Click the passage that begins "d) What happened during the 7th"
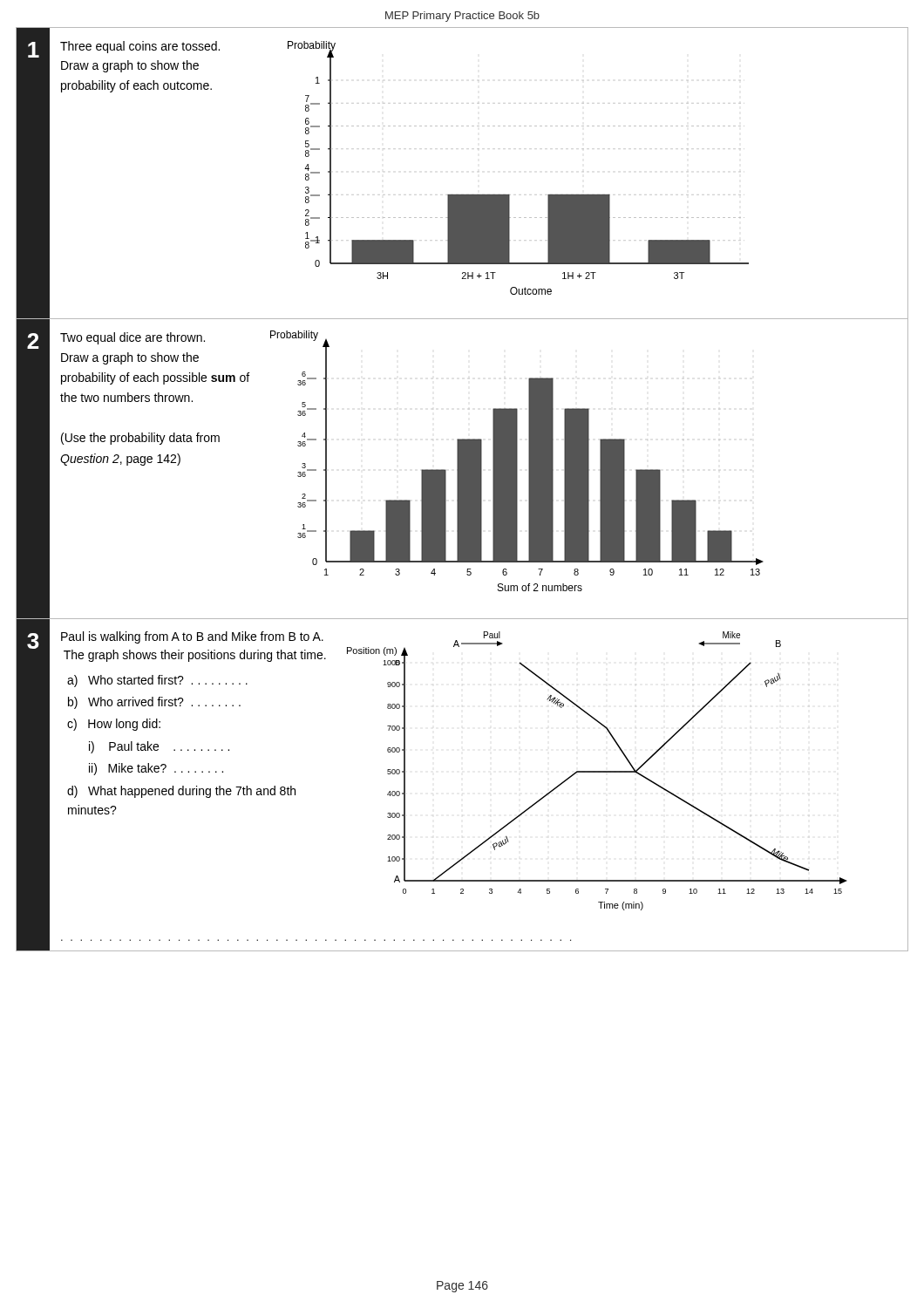924x1308 pixels. point(182,801)
